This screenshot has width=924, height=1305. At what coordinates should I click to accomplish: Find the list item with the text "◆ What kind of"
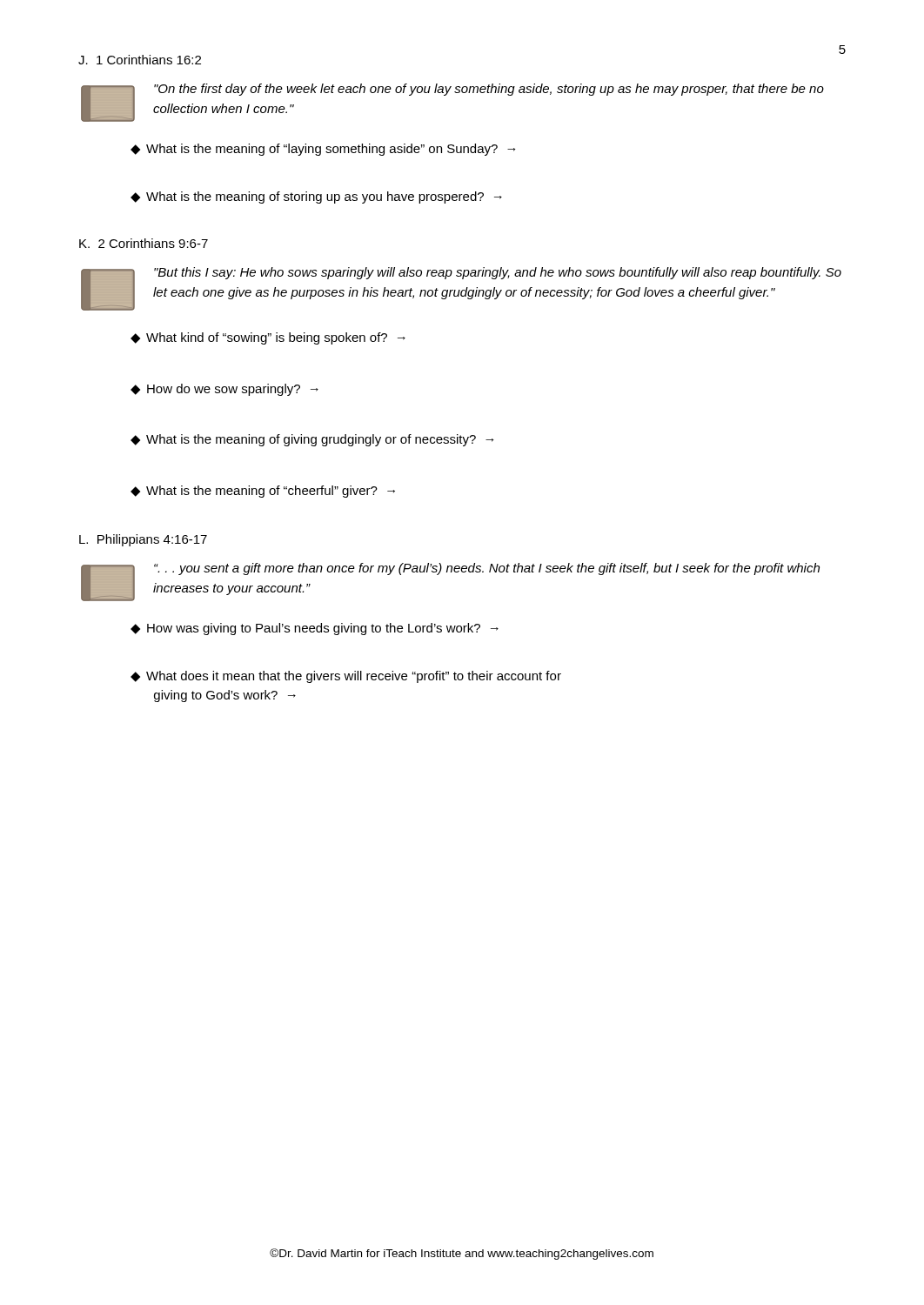pyautogui.click(x=269, y=338)
